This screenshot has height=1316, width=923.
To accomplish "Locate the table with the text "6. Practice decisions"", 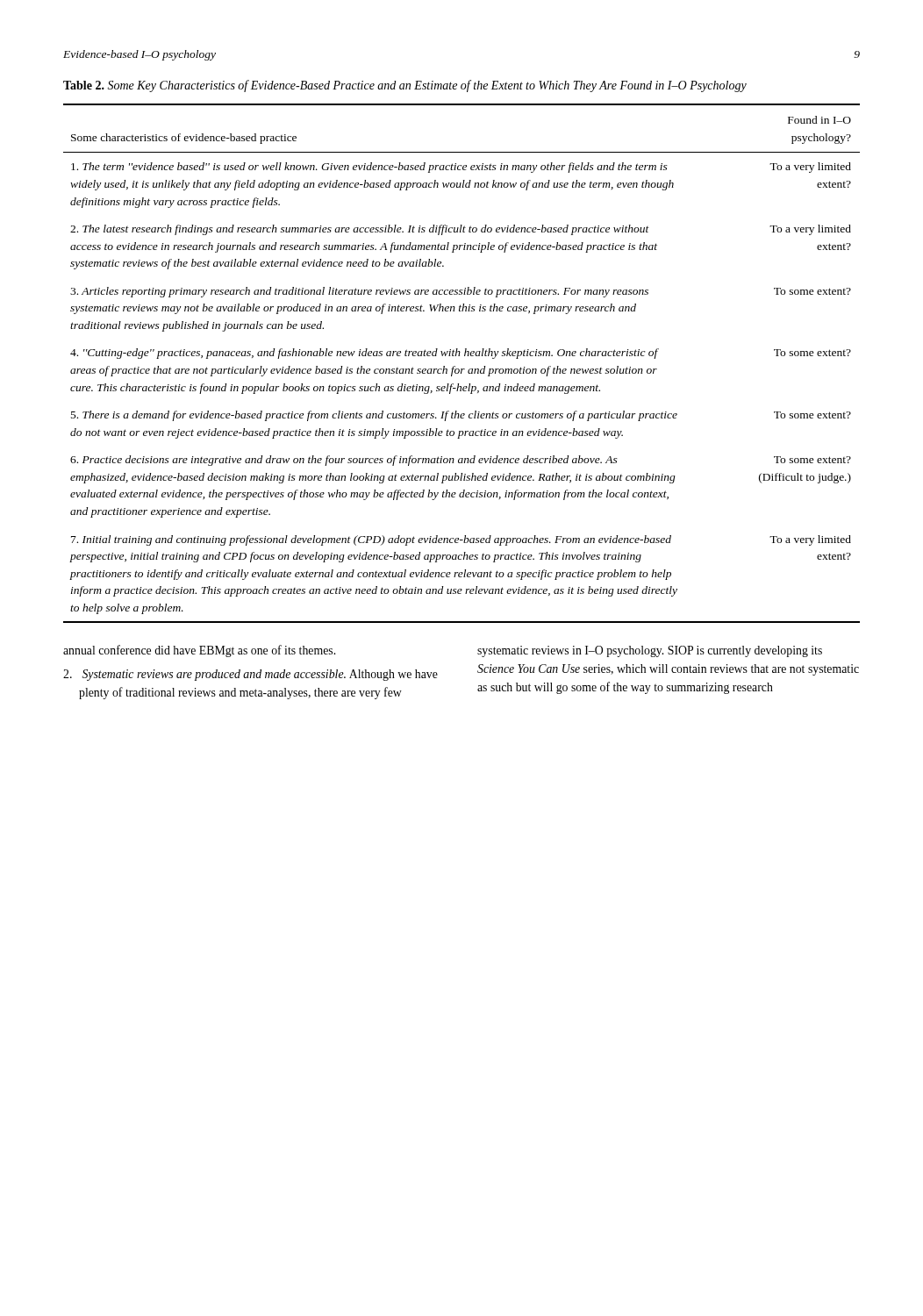I will [x=462, y=364].
